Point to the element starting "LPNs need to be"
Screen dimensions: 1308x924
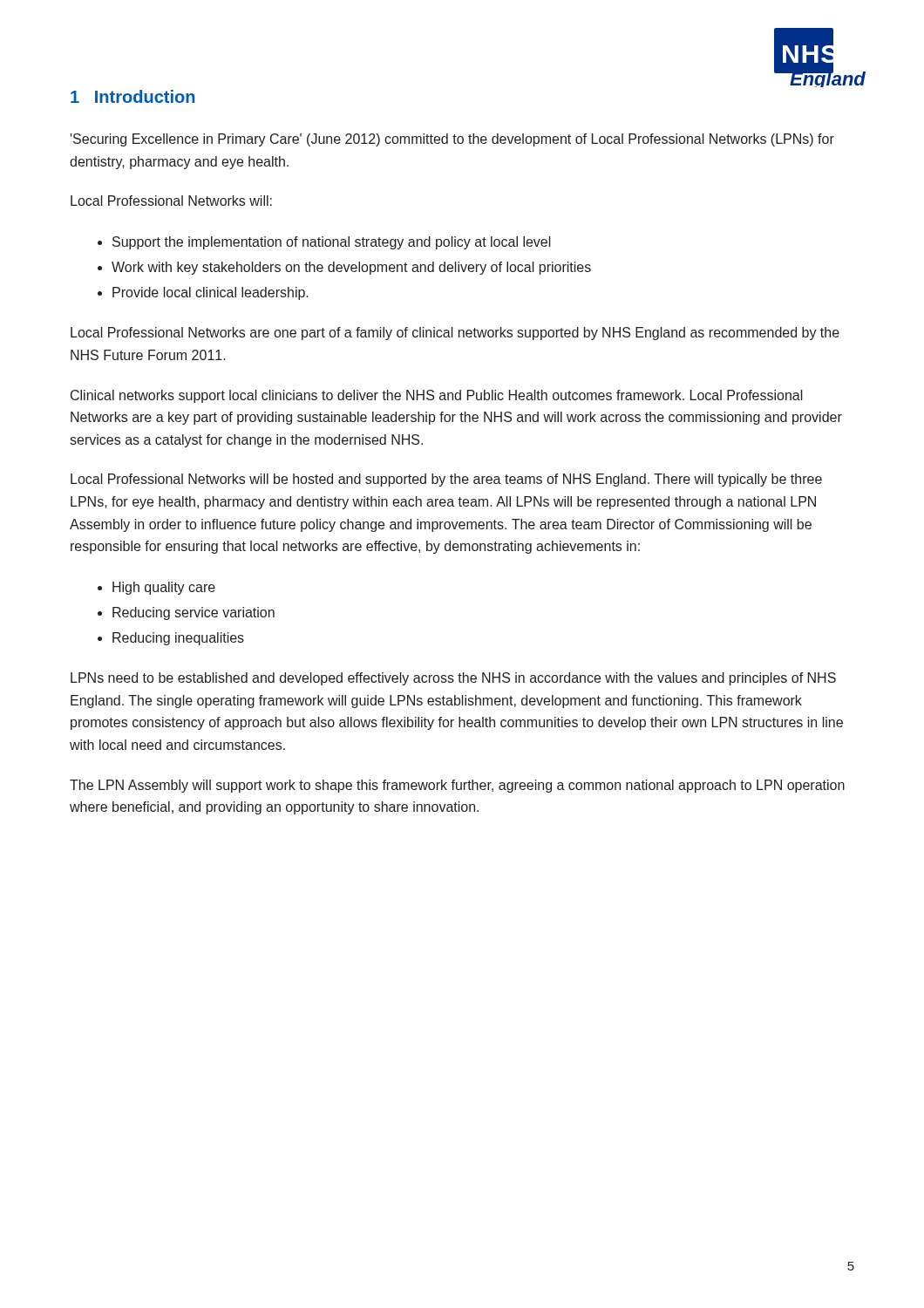[457, 712]
